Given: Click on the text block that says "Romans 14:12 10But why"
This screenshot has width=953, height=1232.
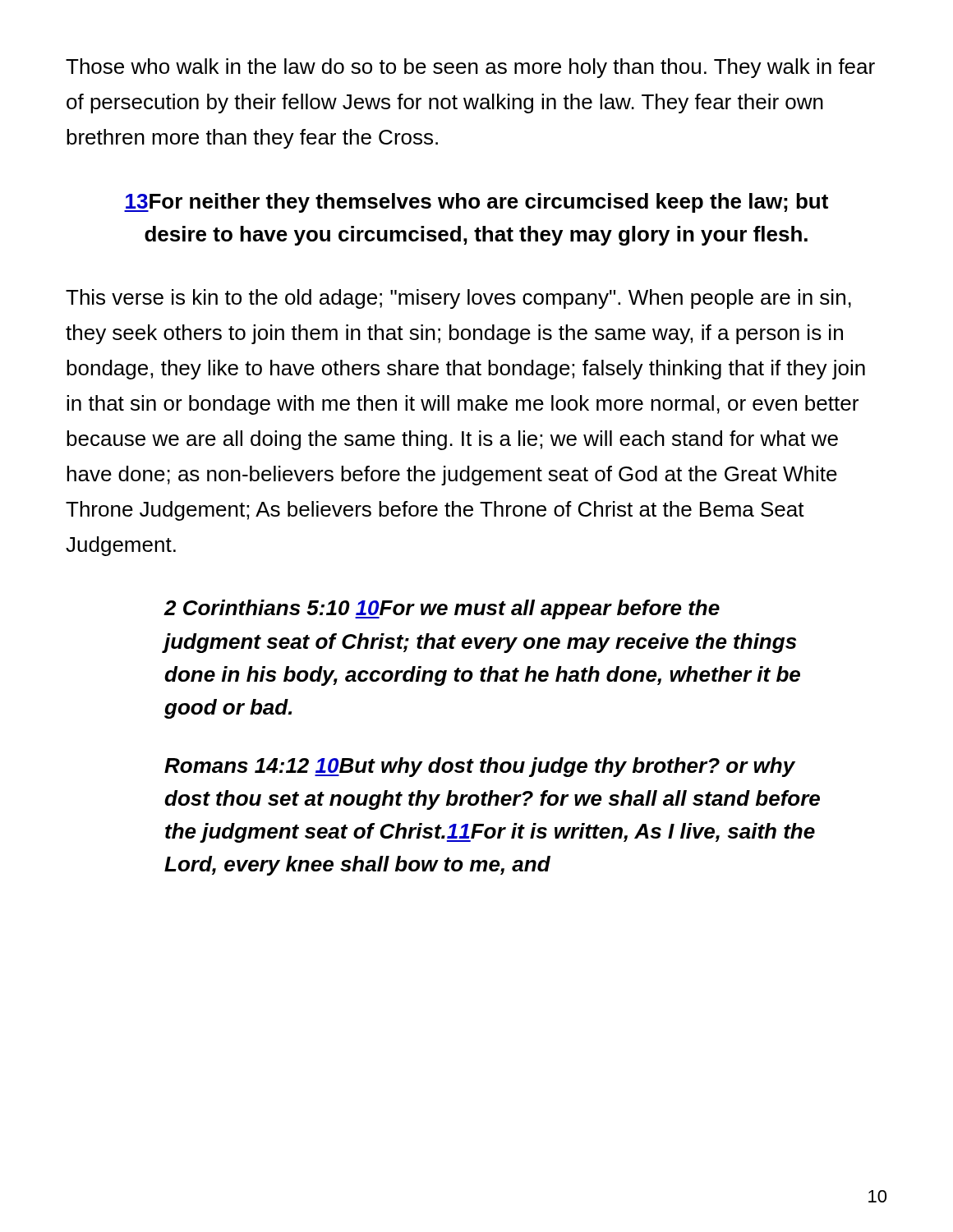Looking at the screenshot, I should pos(492,815).
